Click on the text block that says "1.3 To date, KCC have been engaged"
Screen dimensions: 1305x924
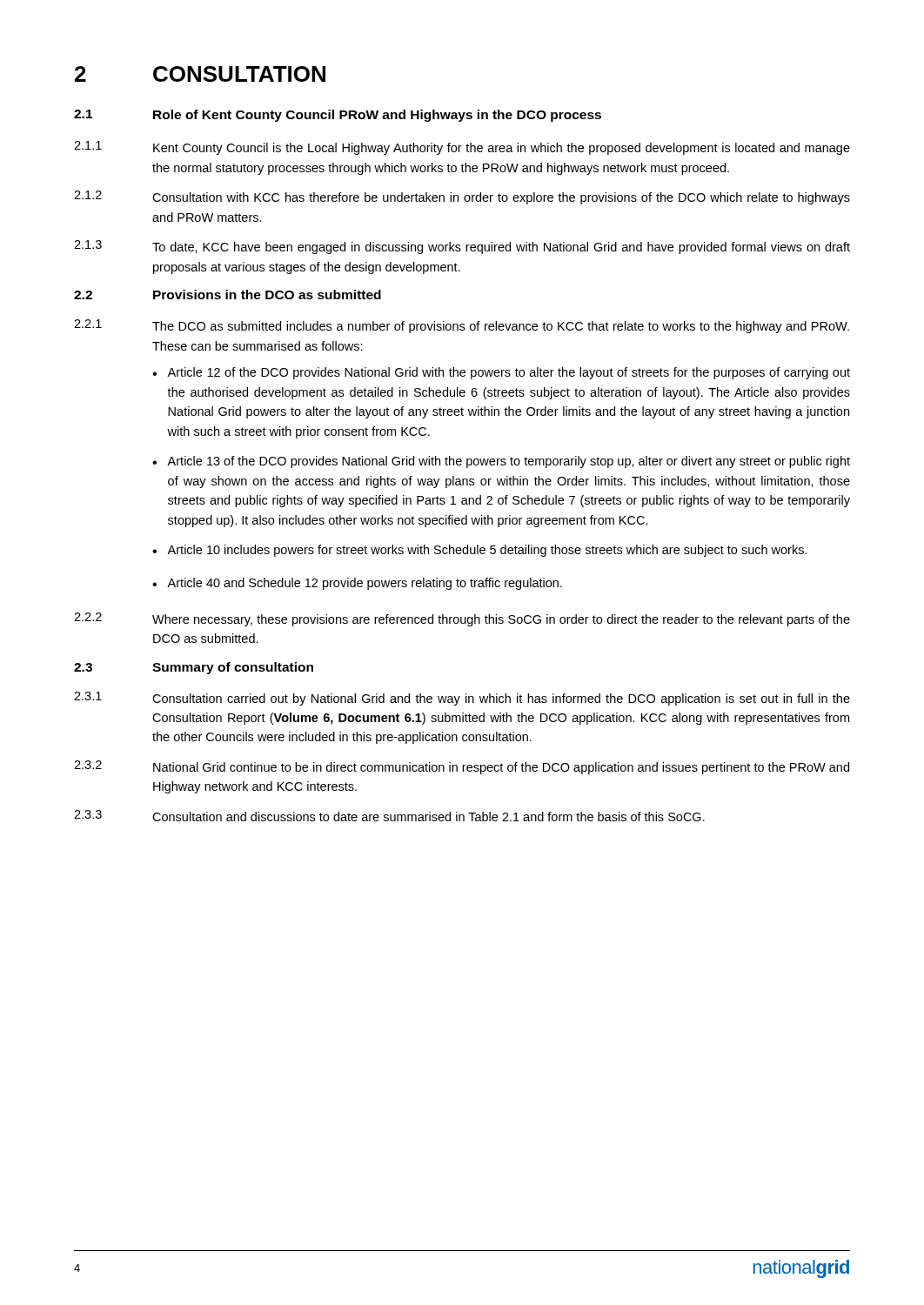[x=462, y=257]
